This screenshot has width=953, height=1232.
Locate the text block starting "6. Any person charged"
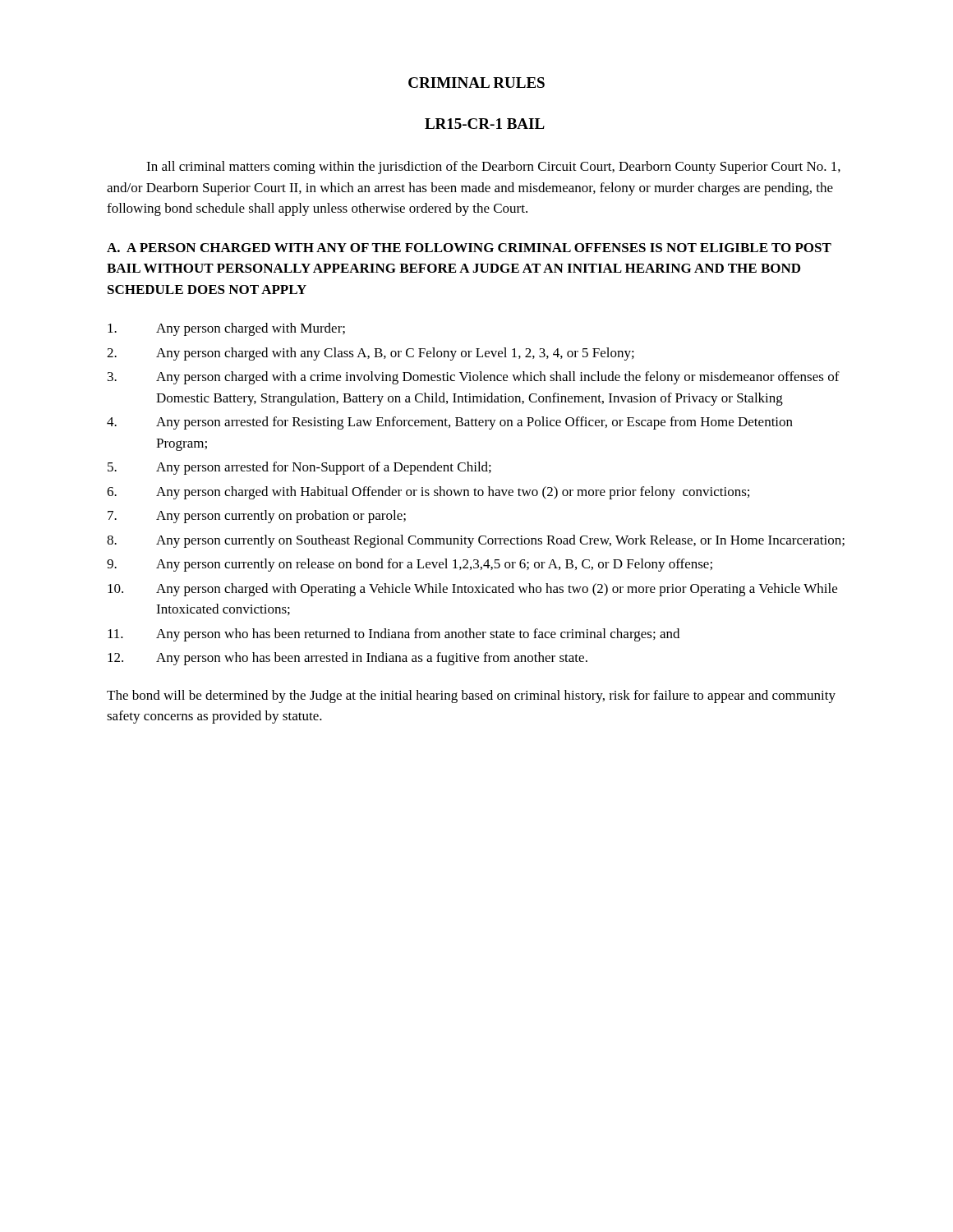476,491
